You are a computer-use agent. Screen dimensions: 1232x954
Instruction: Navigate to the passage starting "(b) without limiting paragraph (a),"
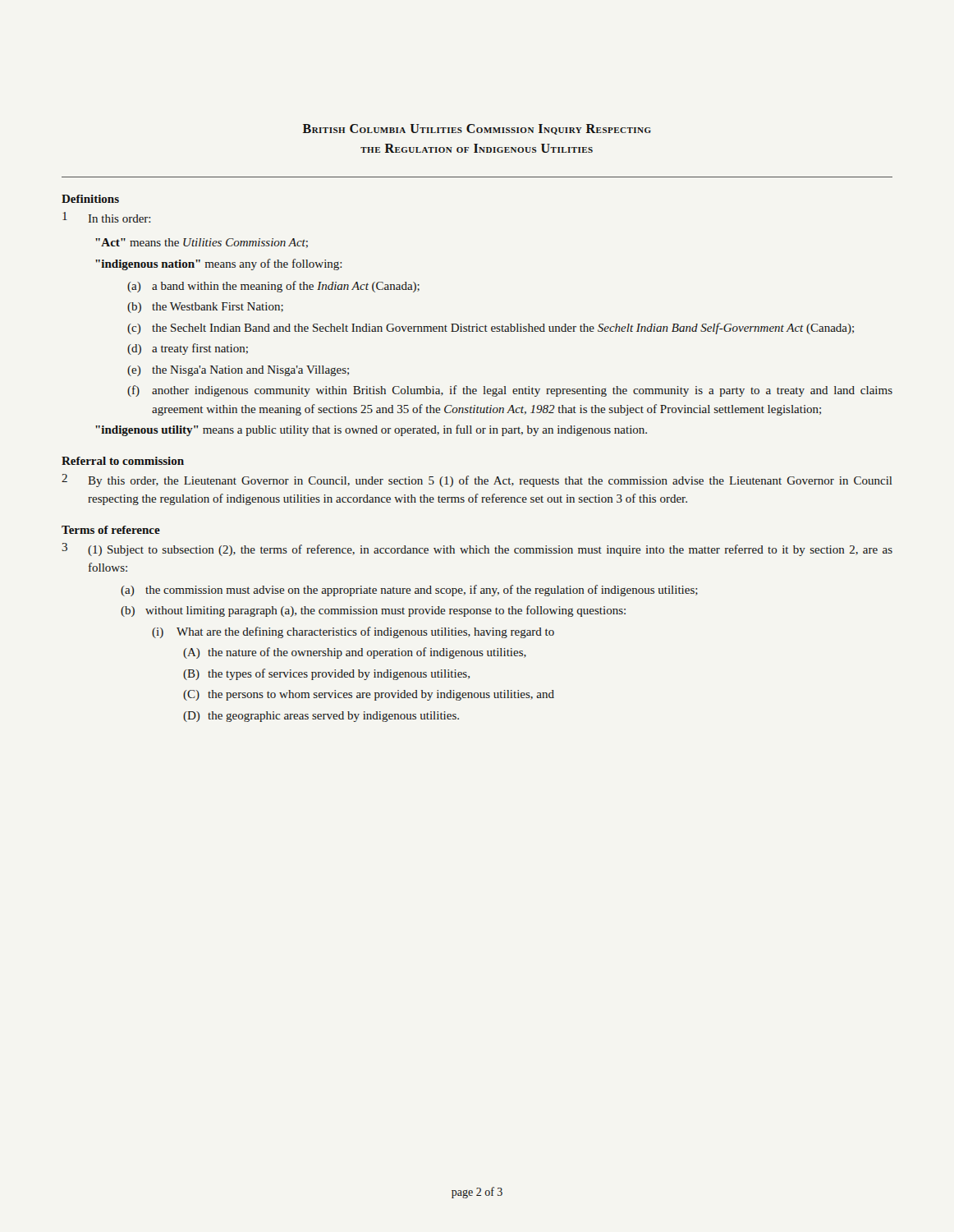click(507, 610)
